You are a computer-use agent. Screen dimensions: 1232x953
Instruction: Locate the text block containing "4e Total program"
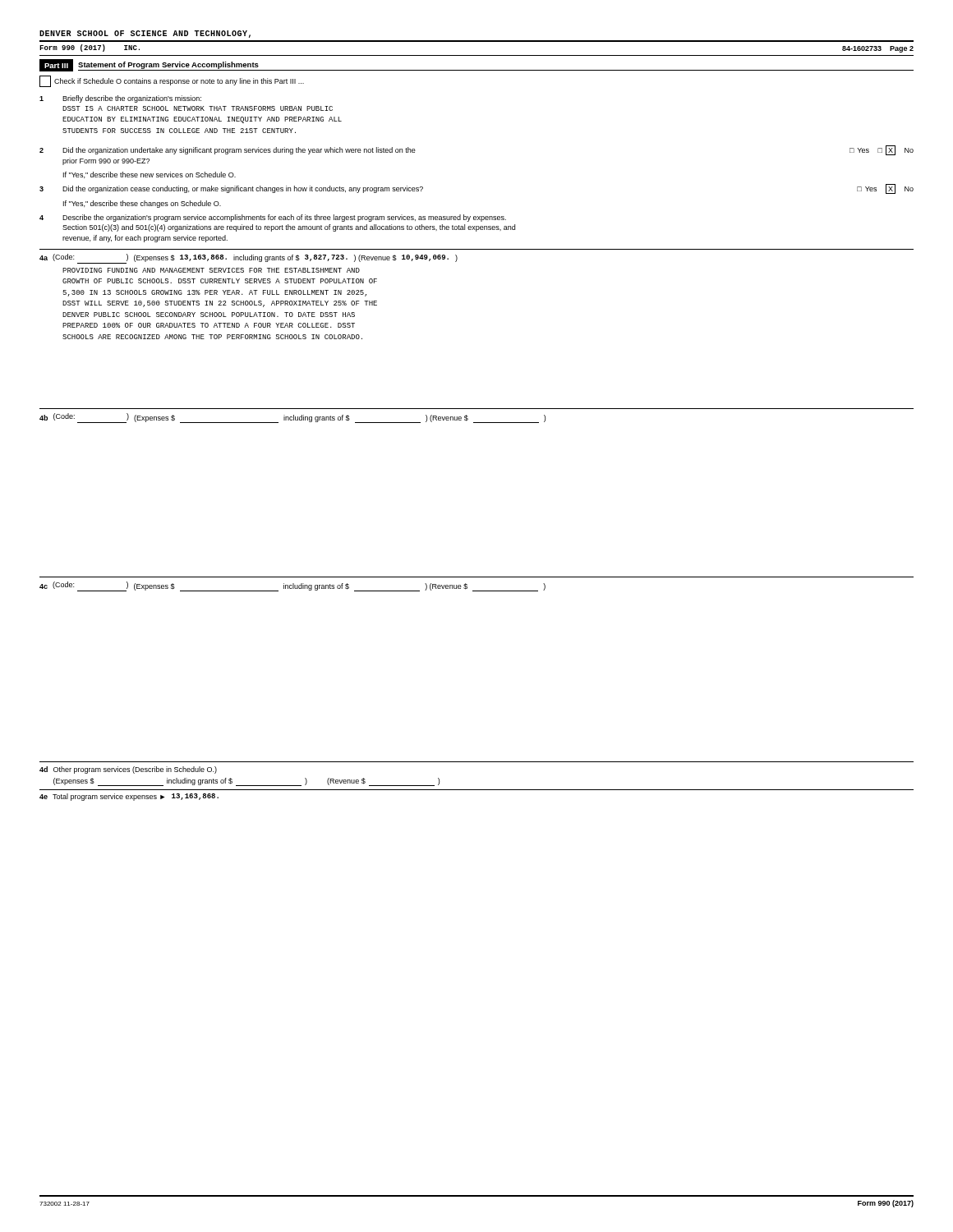476,797
